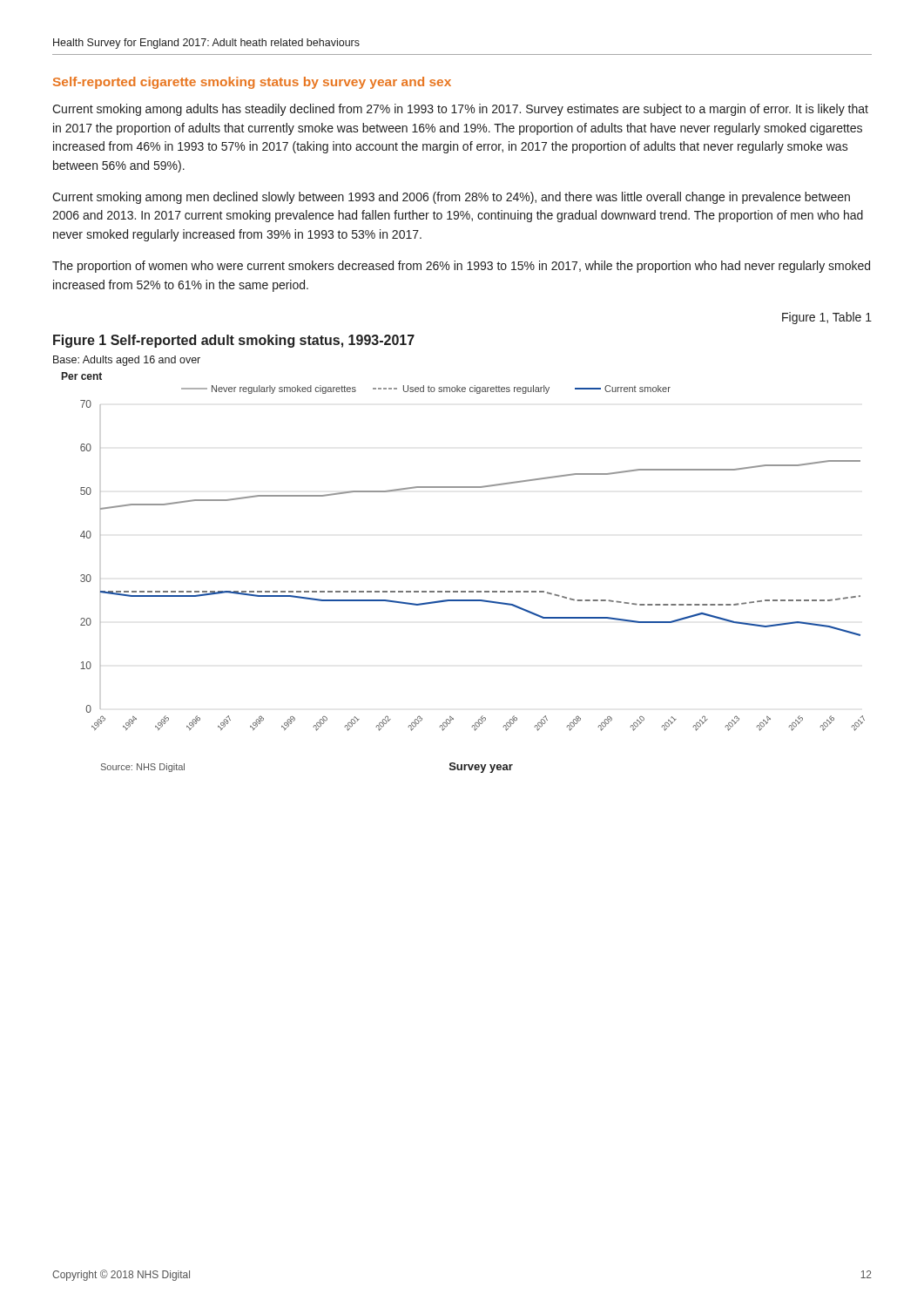
Task: Click on the section header containing "Figure 1 Self-reported adult smoking status, 1993-2017"
Action: pos(233,340)
